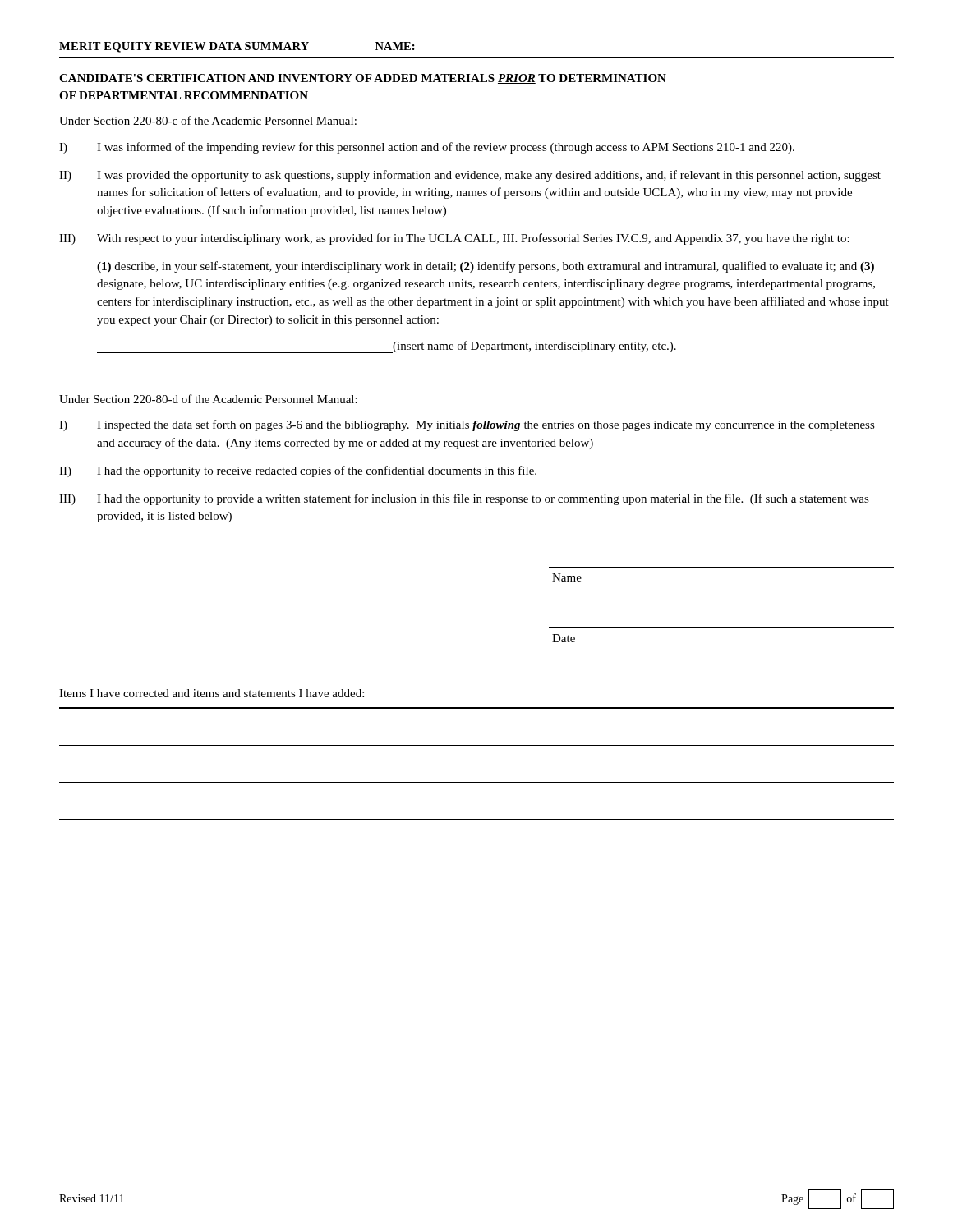The image size is (953, 1232).
Task: Click on the text starting "I) I inspected the"
Action: click(476, 435)
